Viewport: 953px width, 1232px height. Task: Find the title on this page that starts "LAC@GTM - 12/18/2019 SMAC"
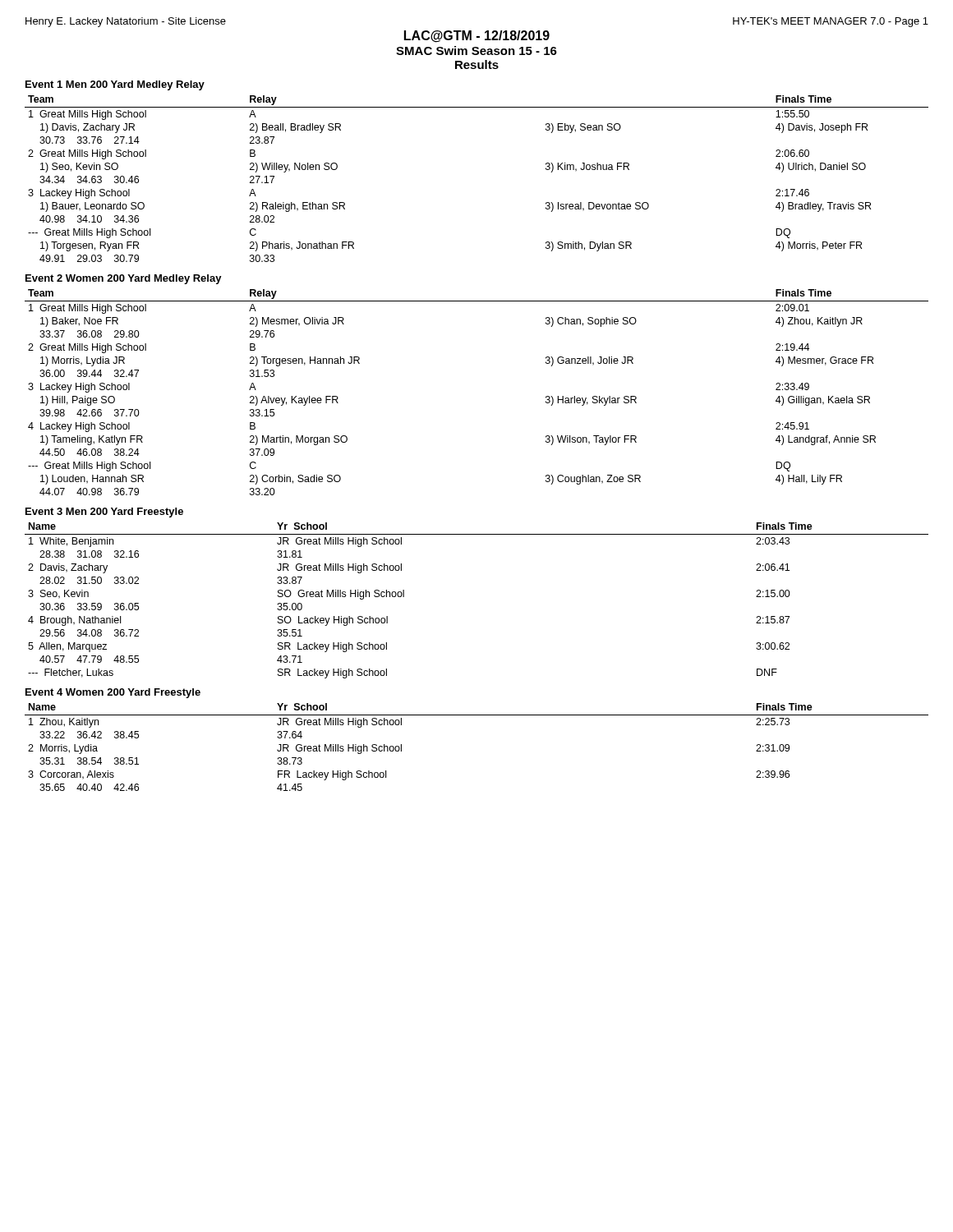(476, 50)
